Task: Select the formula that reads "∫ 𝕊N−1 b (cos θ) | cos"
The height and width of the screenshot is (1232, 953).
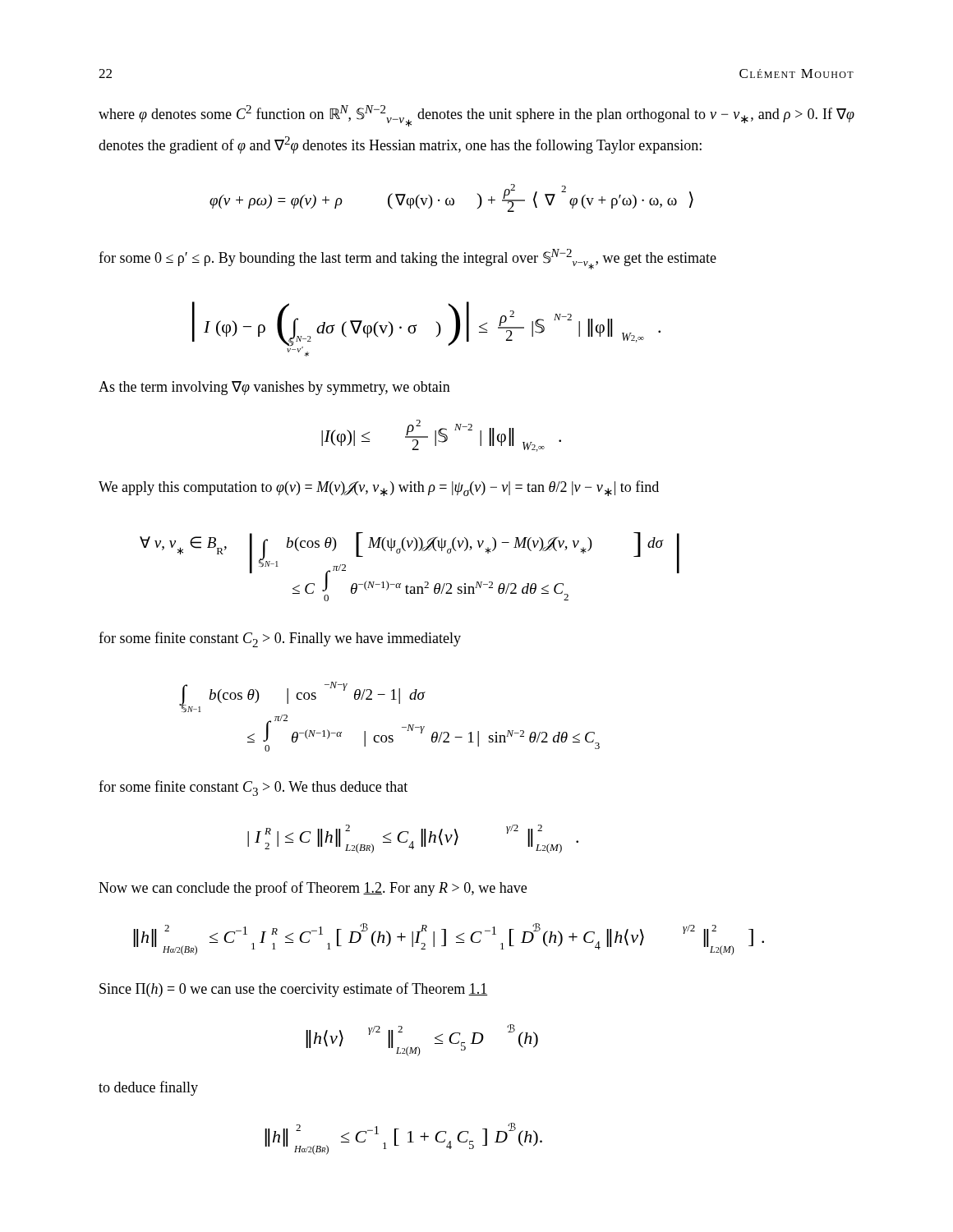Action: [476, 712]
